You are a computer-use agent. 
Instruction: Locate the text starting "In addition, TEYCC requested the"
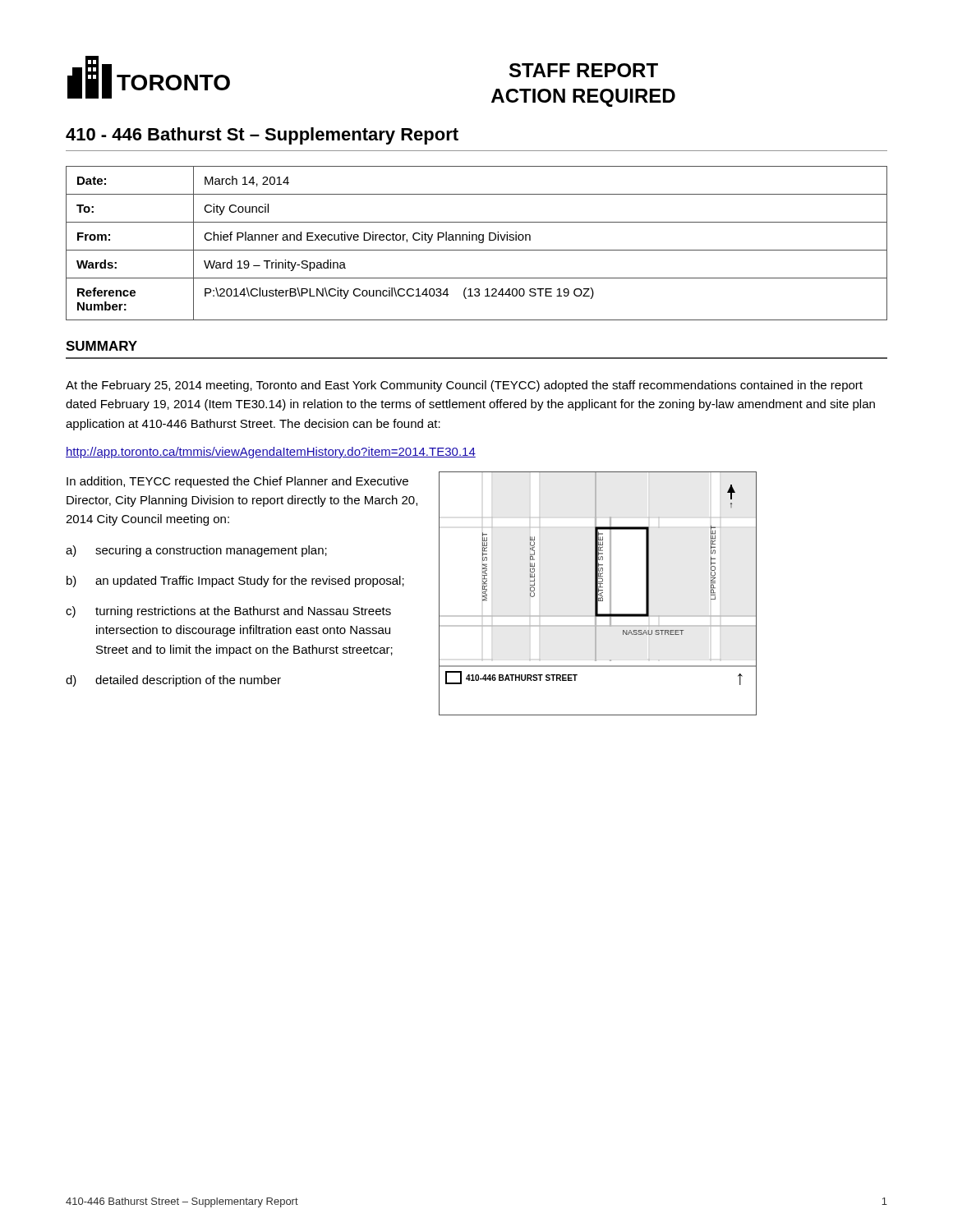tap(242, 500)
